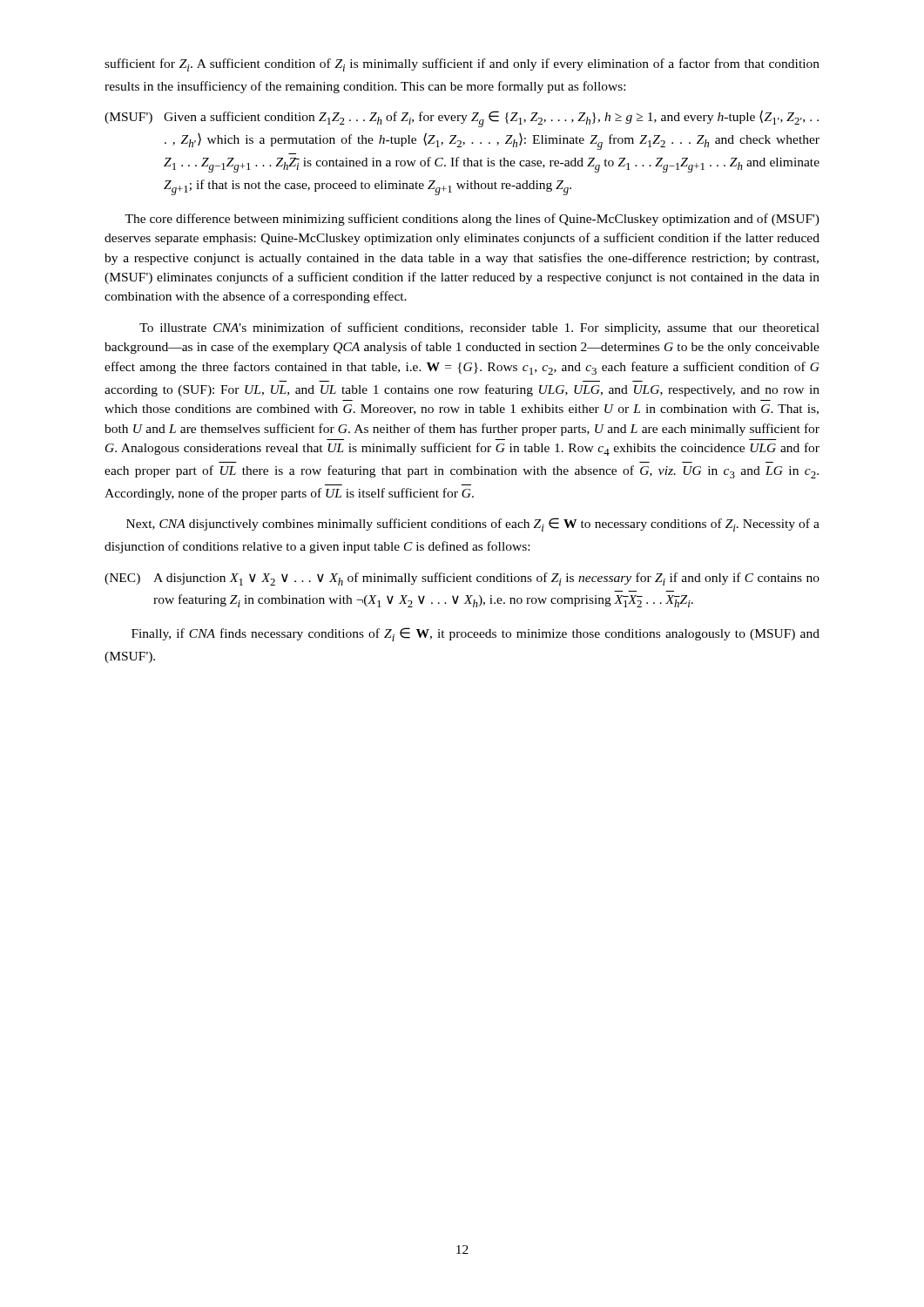924x1307 pixels.
Task: Click on the element starting "(MSUF') Given a sufficient condition Z1Z2 ."
Action: [462, 152]
